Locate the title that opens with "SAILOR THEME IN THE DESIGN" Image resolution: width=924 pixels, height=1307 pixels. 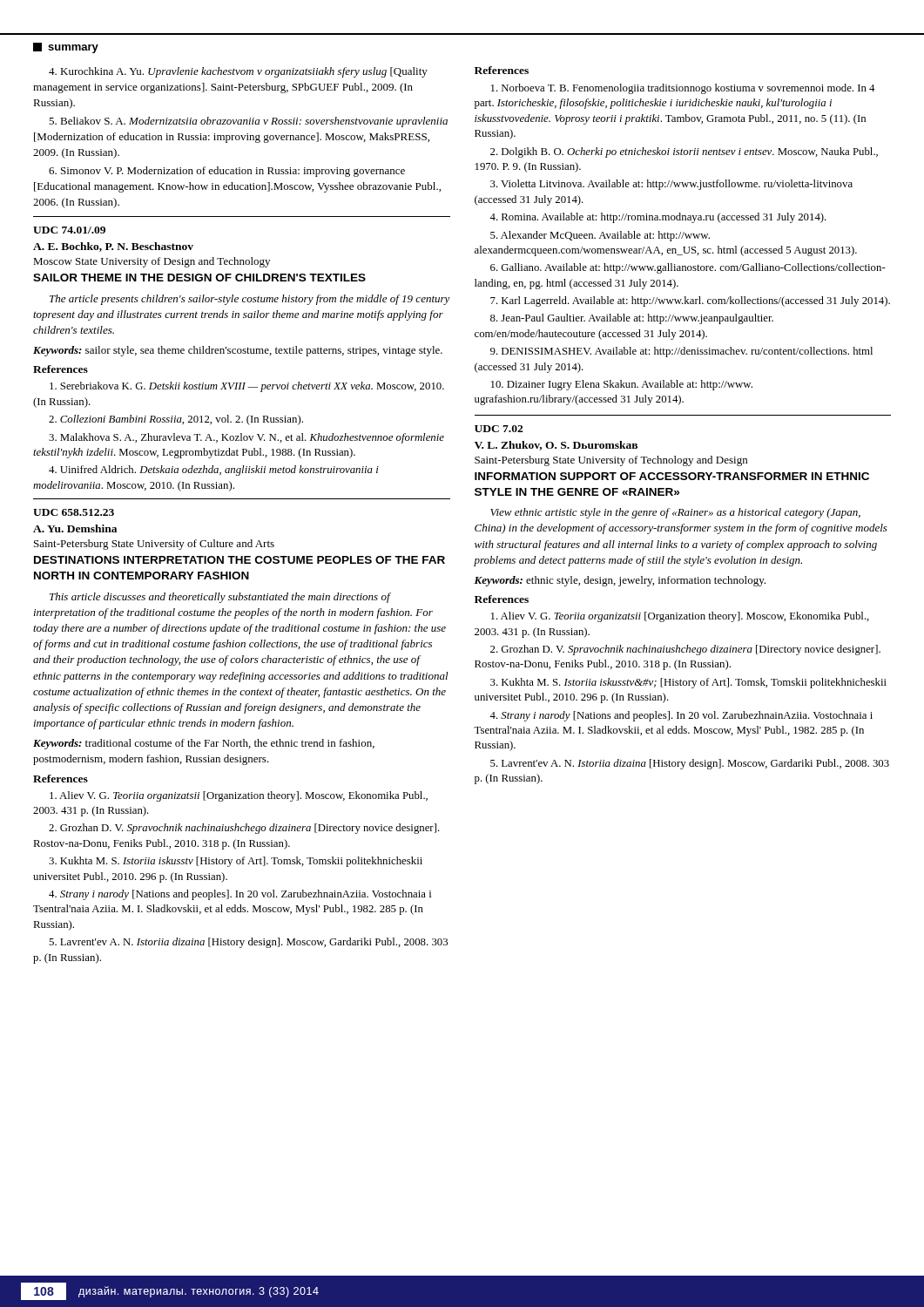199,278
